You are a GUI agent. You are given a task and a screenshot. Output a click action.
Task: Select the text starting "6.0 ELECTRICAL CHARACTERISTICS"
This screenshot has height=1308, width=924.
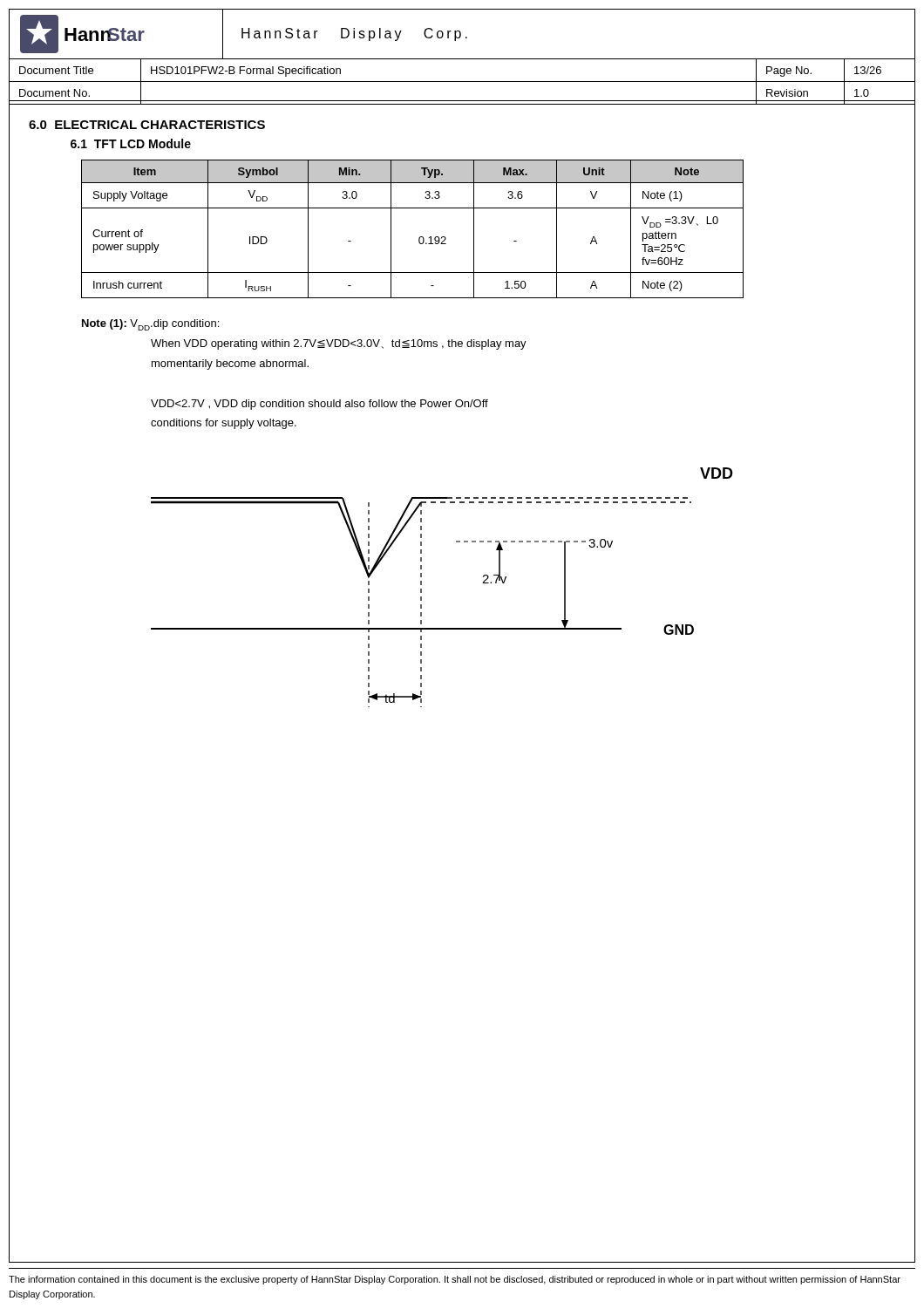click(x=147, y=124)
